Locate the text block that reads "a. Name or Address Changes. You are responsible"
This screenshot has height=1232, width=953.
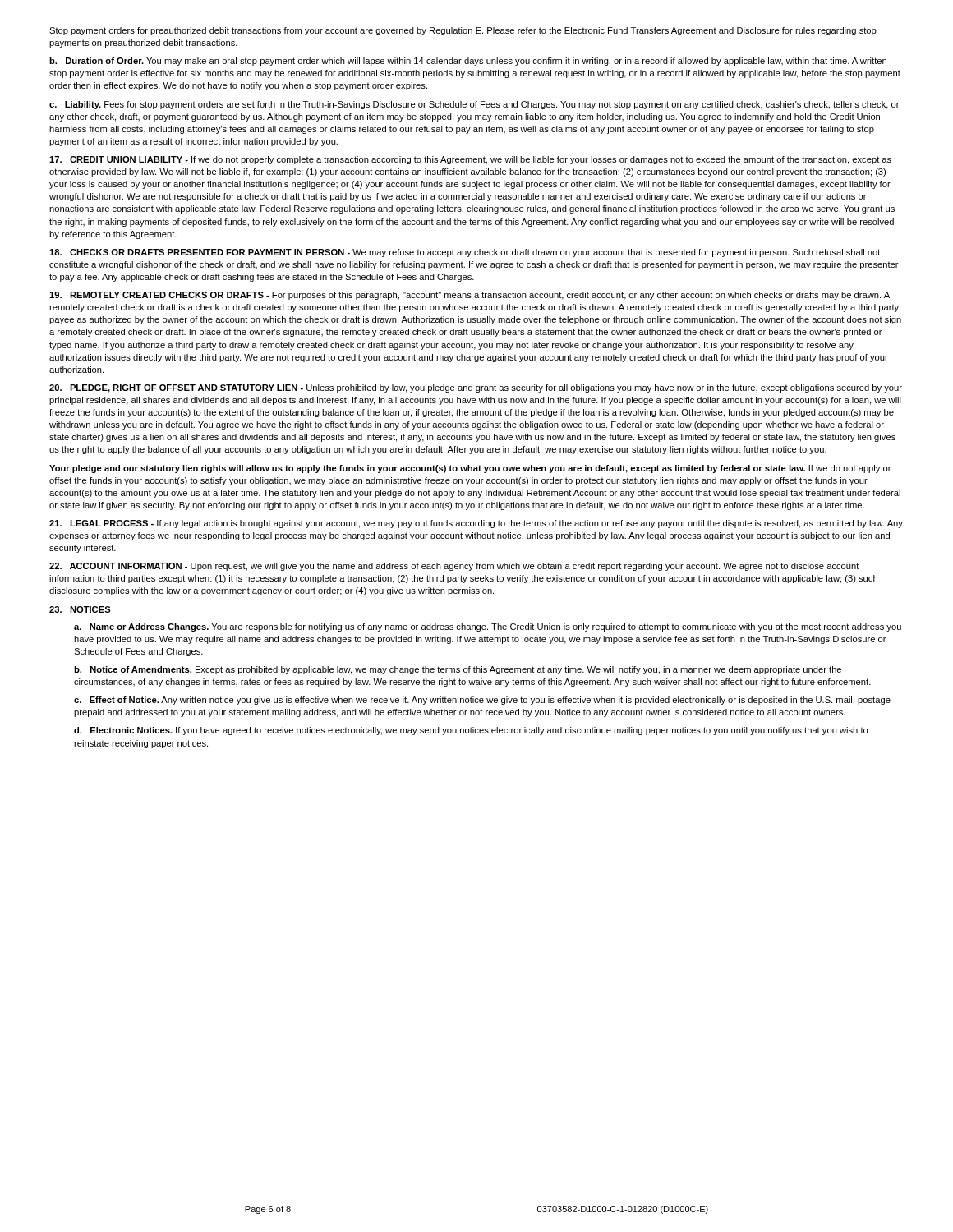(x=488, y=639)
